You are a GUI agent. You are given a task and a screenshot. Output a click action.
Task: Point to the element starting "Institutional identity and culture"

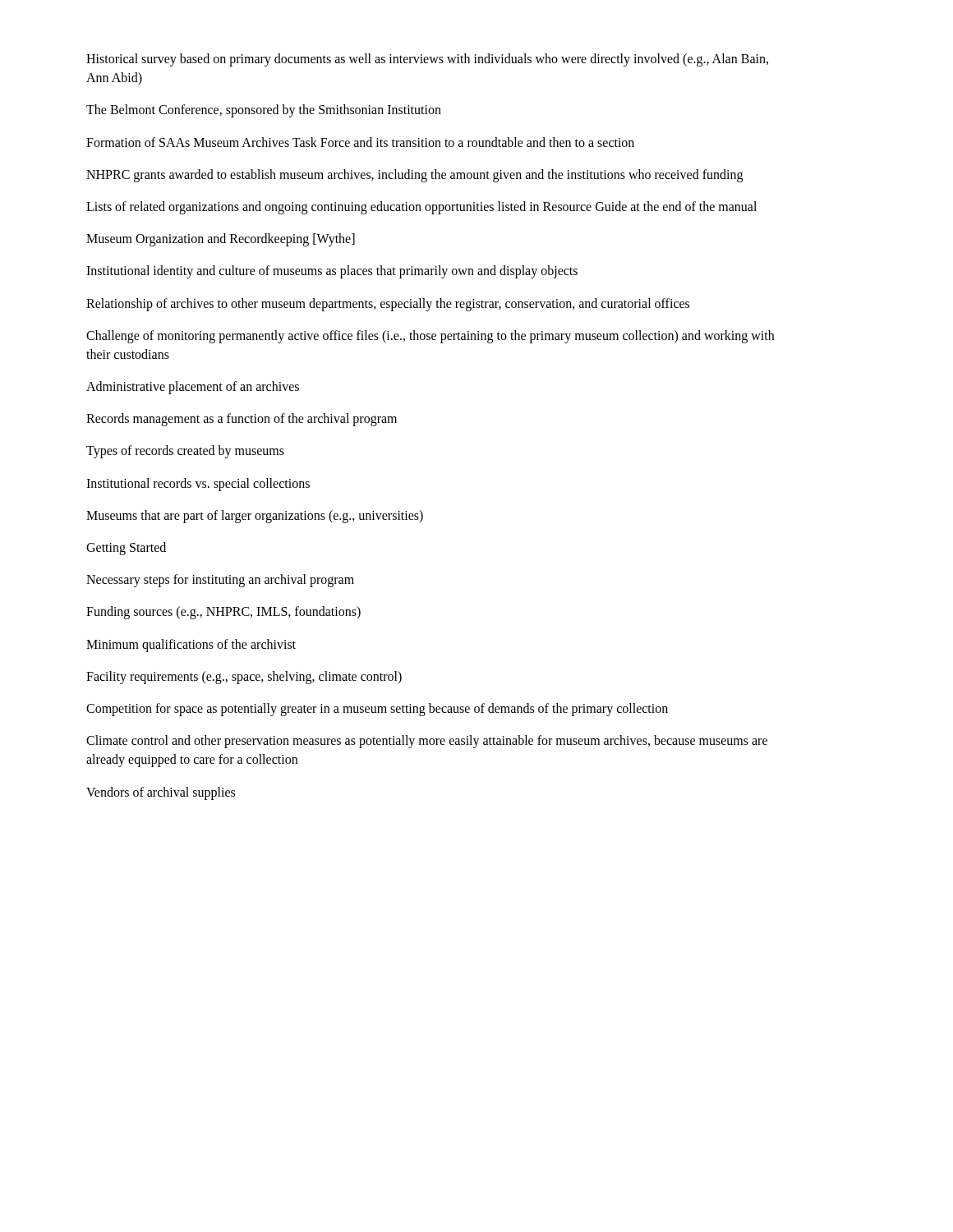pos(332,271)
